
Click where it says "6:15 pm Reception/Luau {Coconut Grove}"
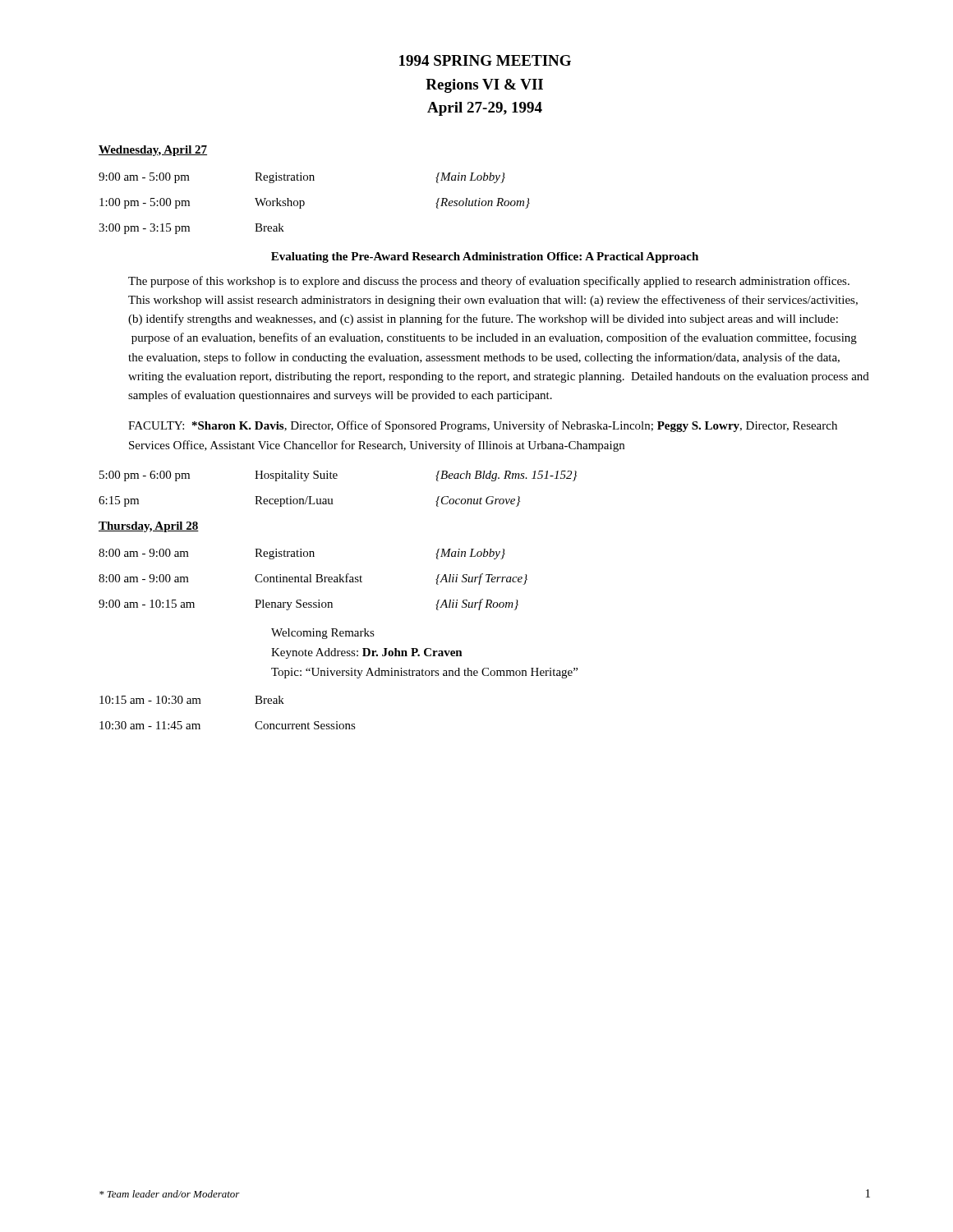tap(485, 500)
